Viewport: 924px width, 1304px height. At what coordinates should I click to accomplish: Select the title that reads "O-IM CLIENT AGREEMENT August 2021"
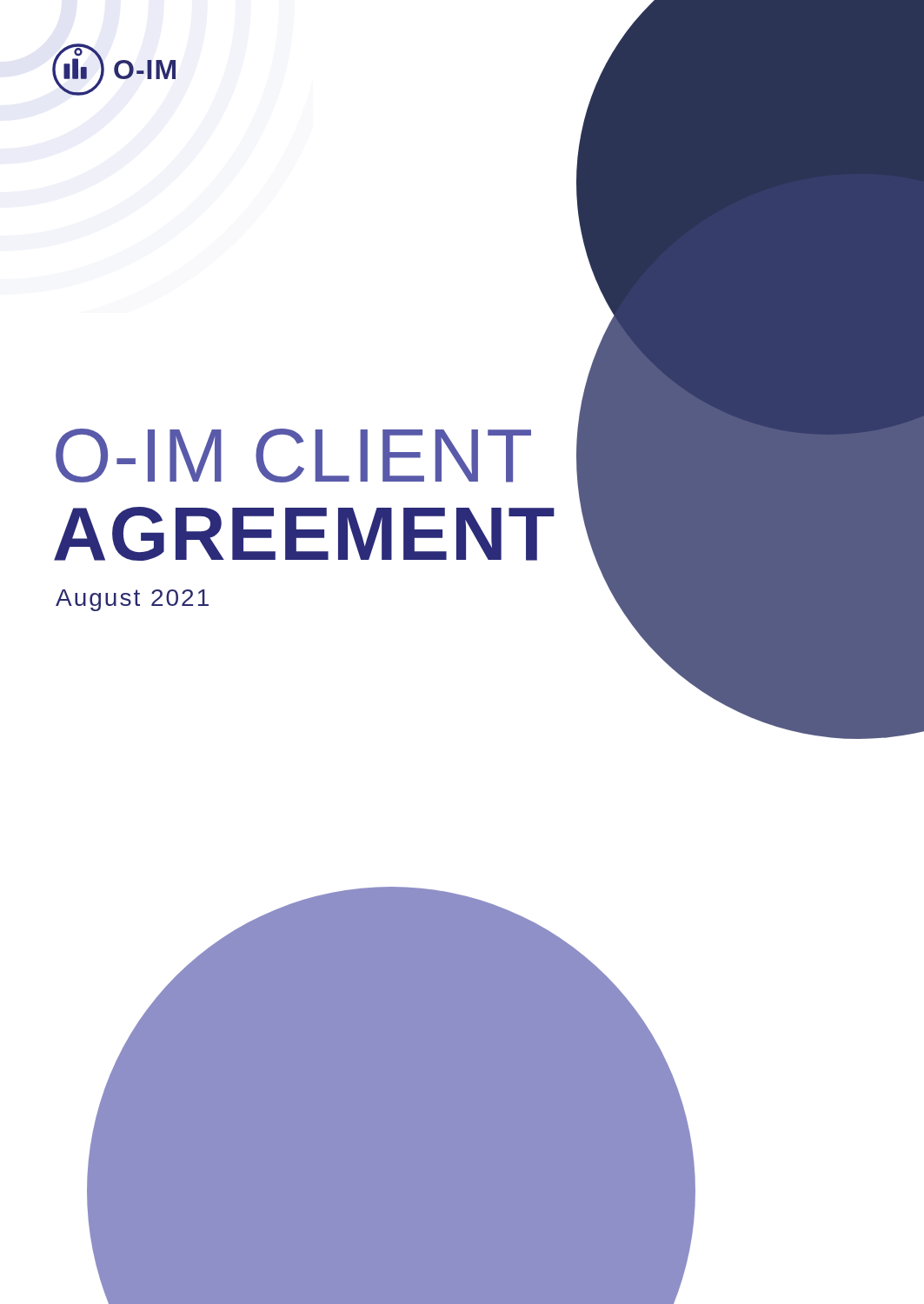(304, 515)
